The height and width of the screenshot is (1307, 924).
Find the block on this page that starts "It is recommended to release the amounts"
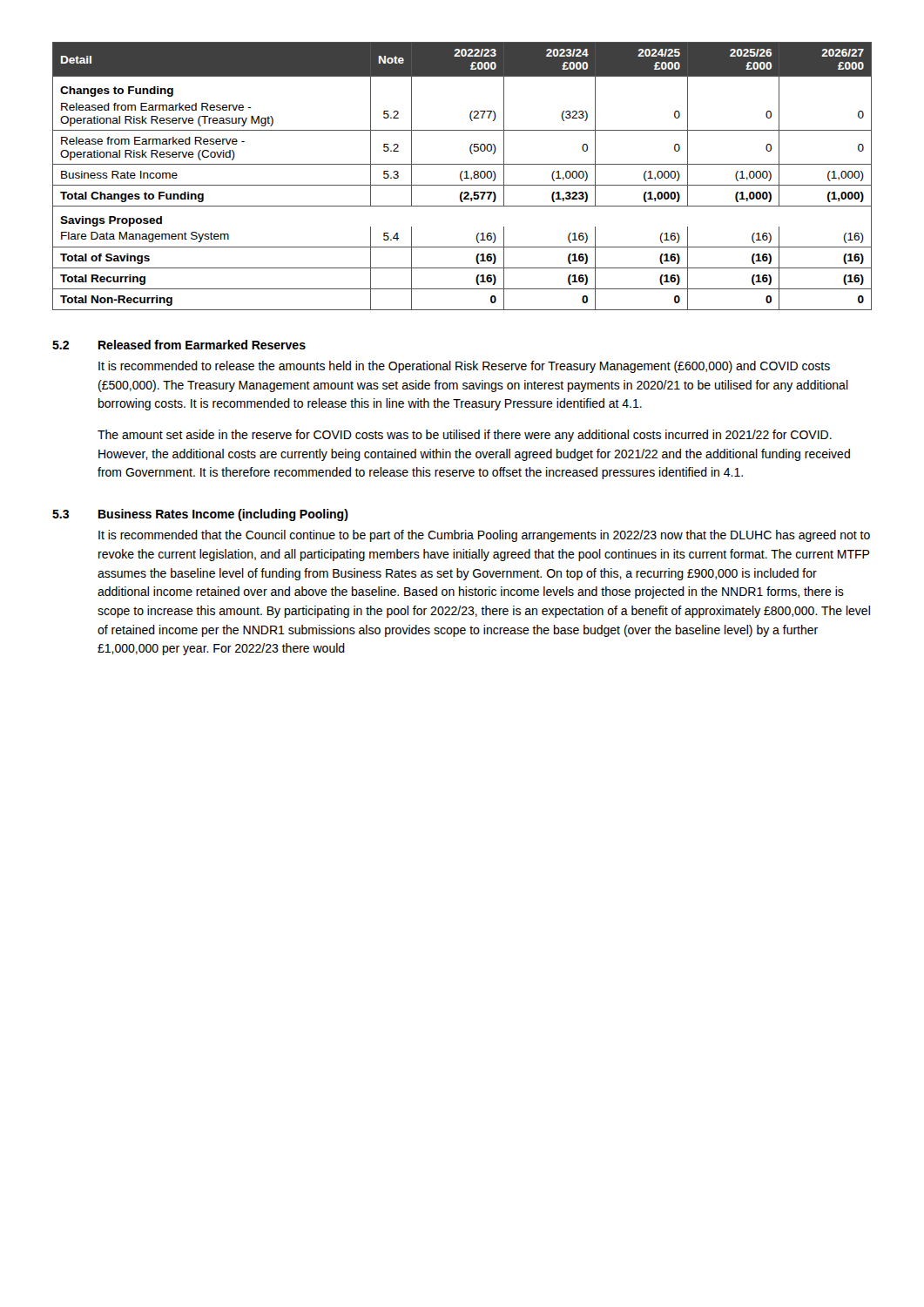coord(485,420)
